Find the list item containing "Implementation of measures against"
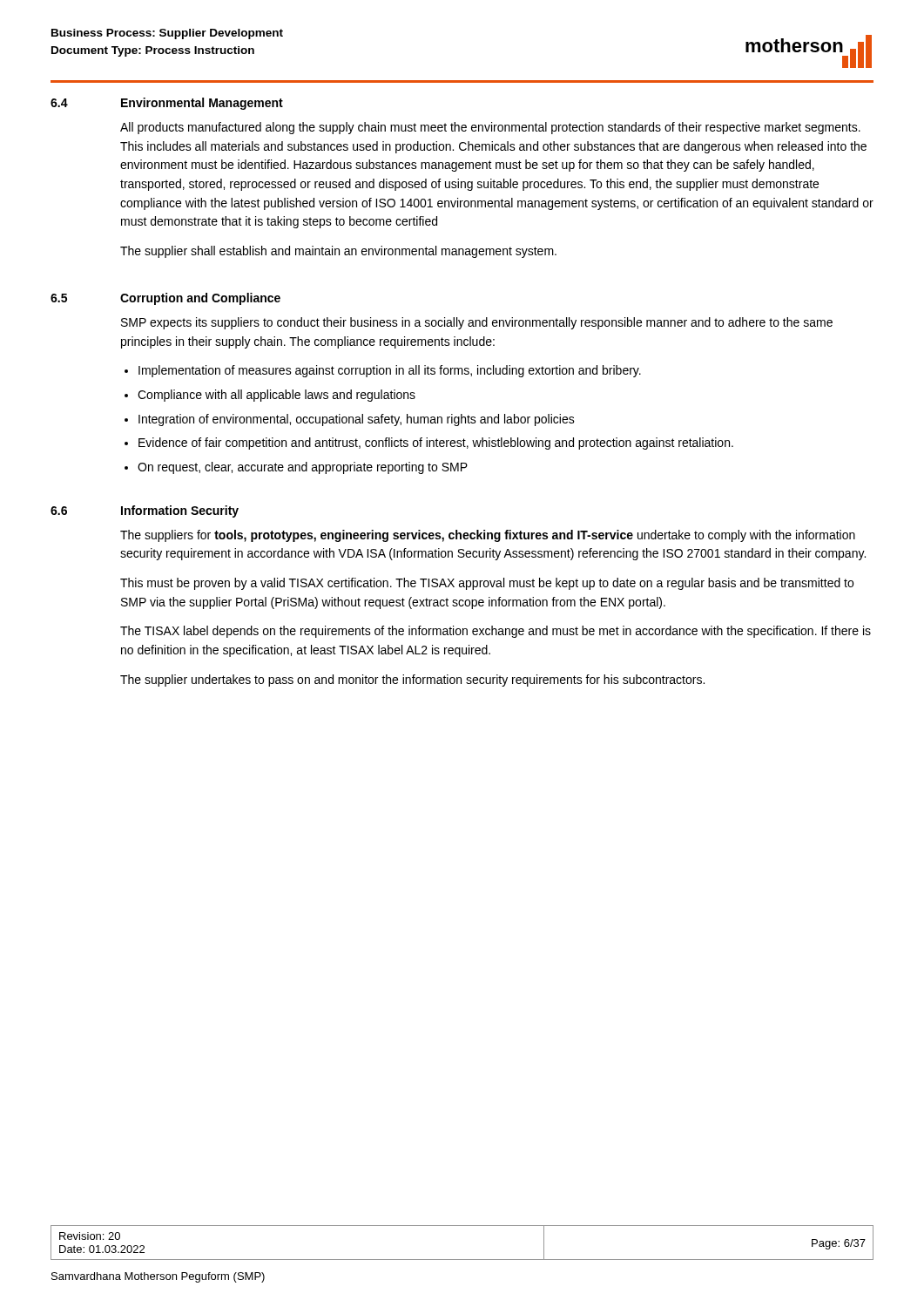924x1307 pixels. click(x=390, y=370)
